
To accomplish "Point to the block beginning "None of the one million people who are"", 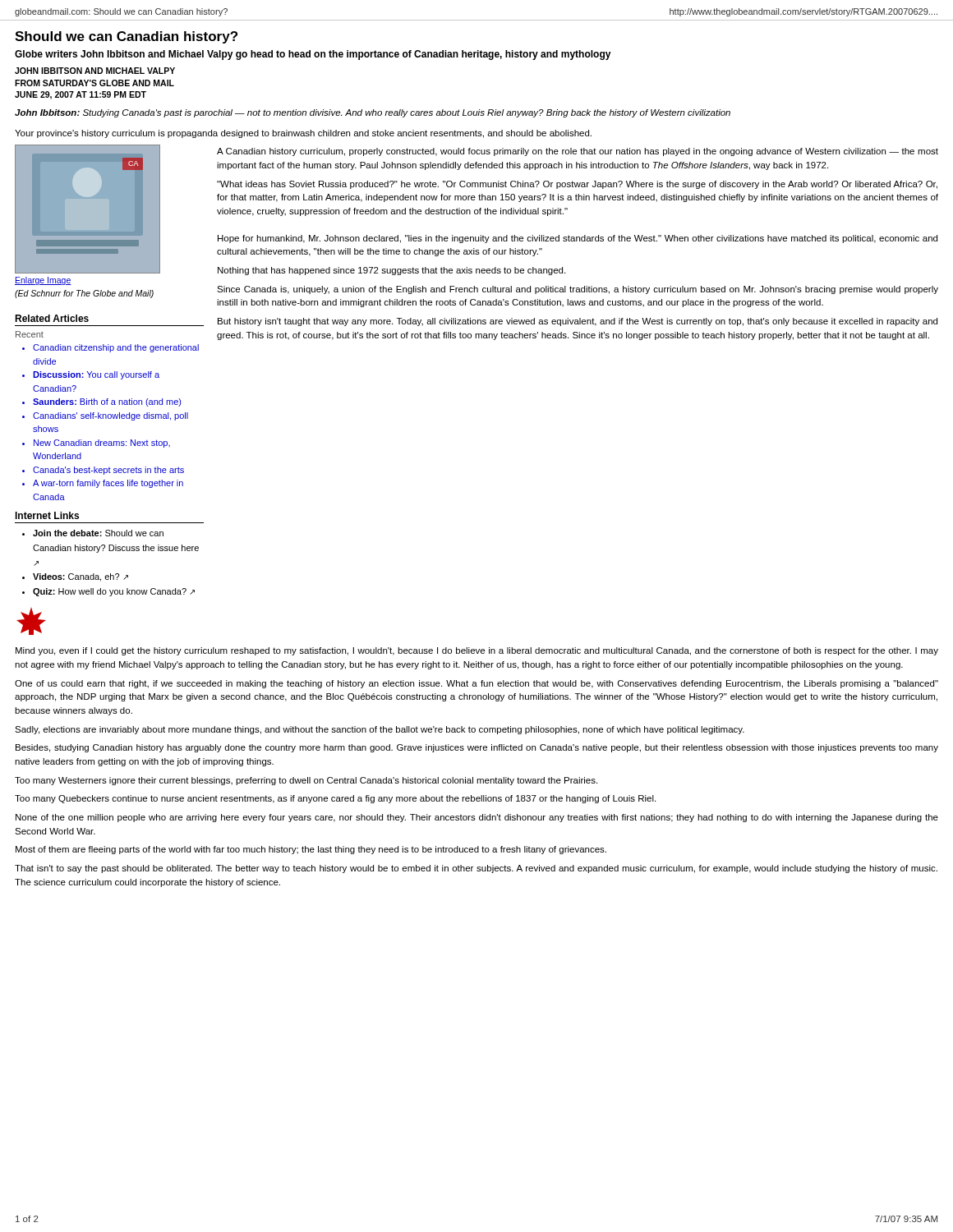I will [x=476, y=824].
